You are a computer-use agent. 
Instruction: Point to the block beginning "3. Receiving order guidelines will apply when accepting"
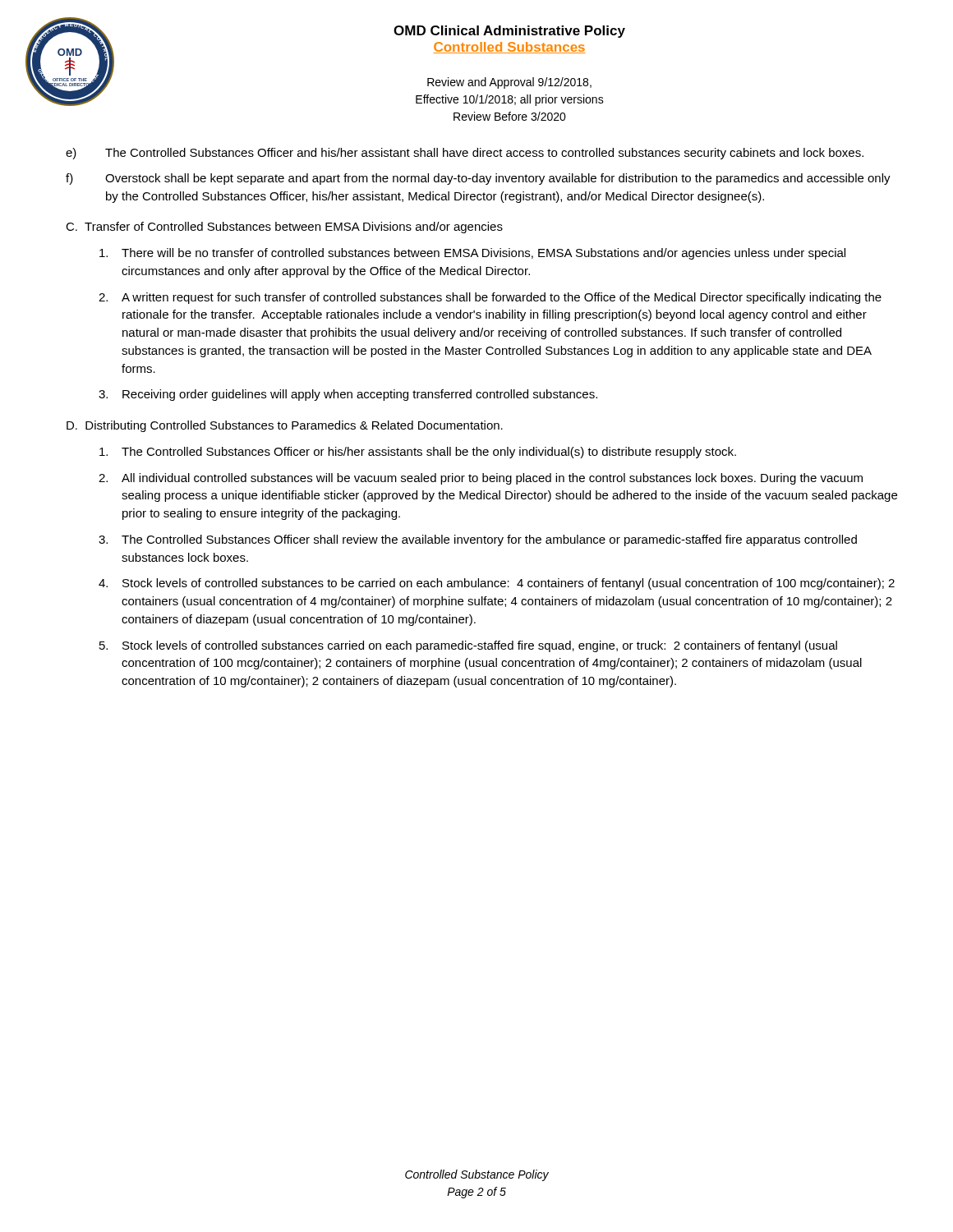[x=348, y=394]
